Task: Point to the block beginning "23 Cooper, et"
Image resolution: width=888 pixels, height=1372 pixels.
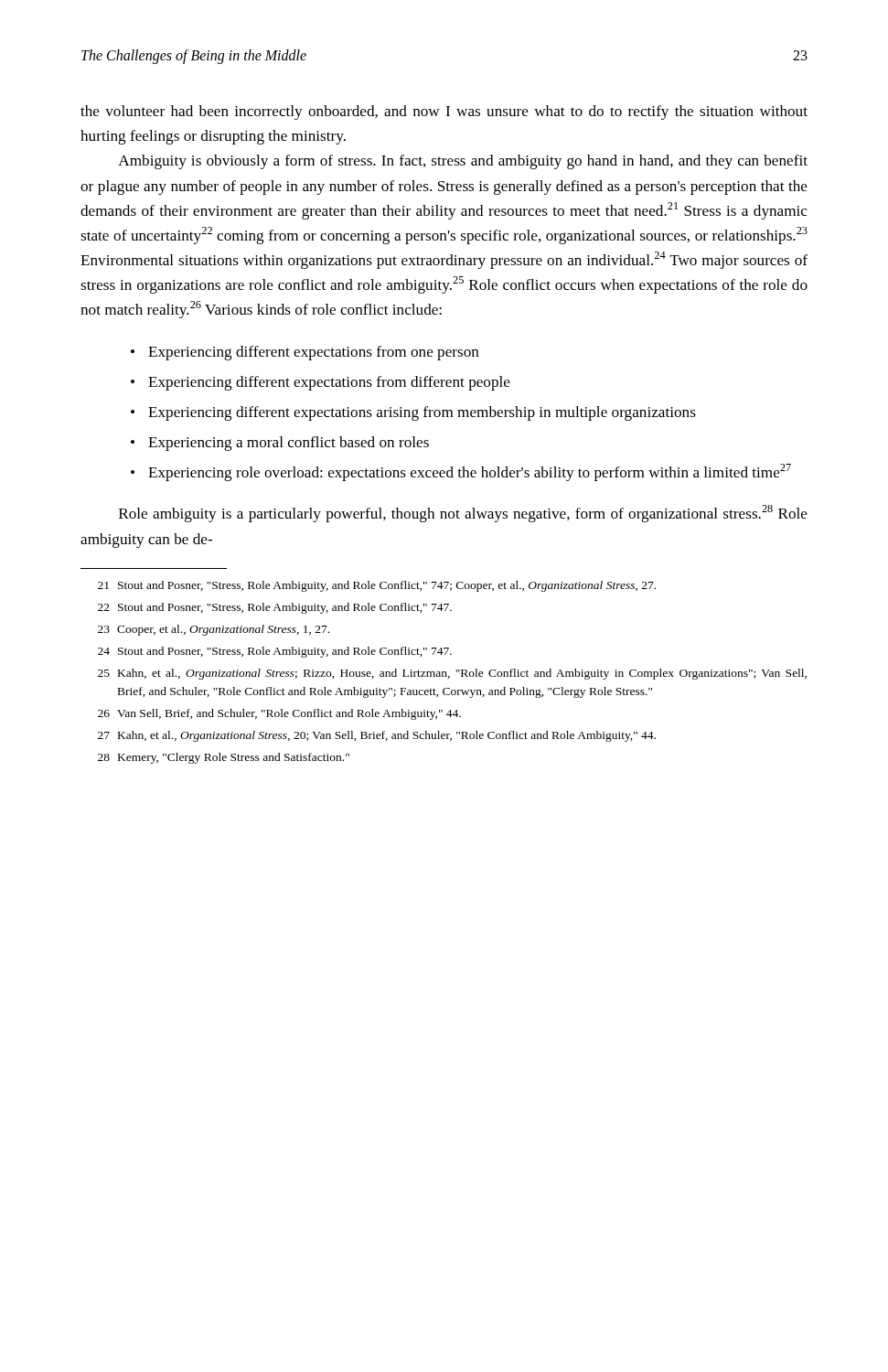Action: 214,630
